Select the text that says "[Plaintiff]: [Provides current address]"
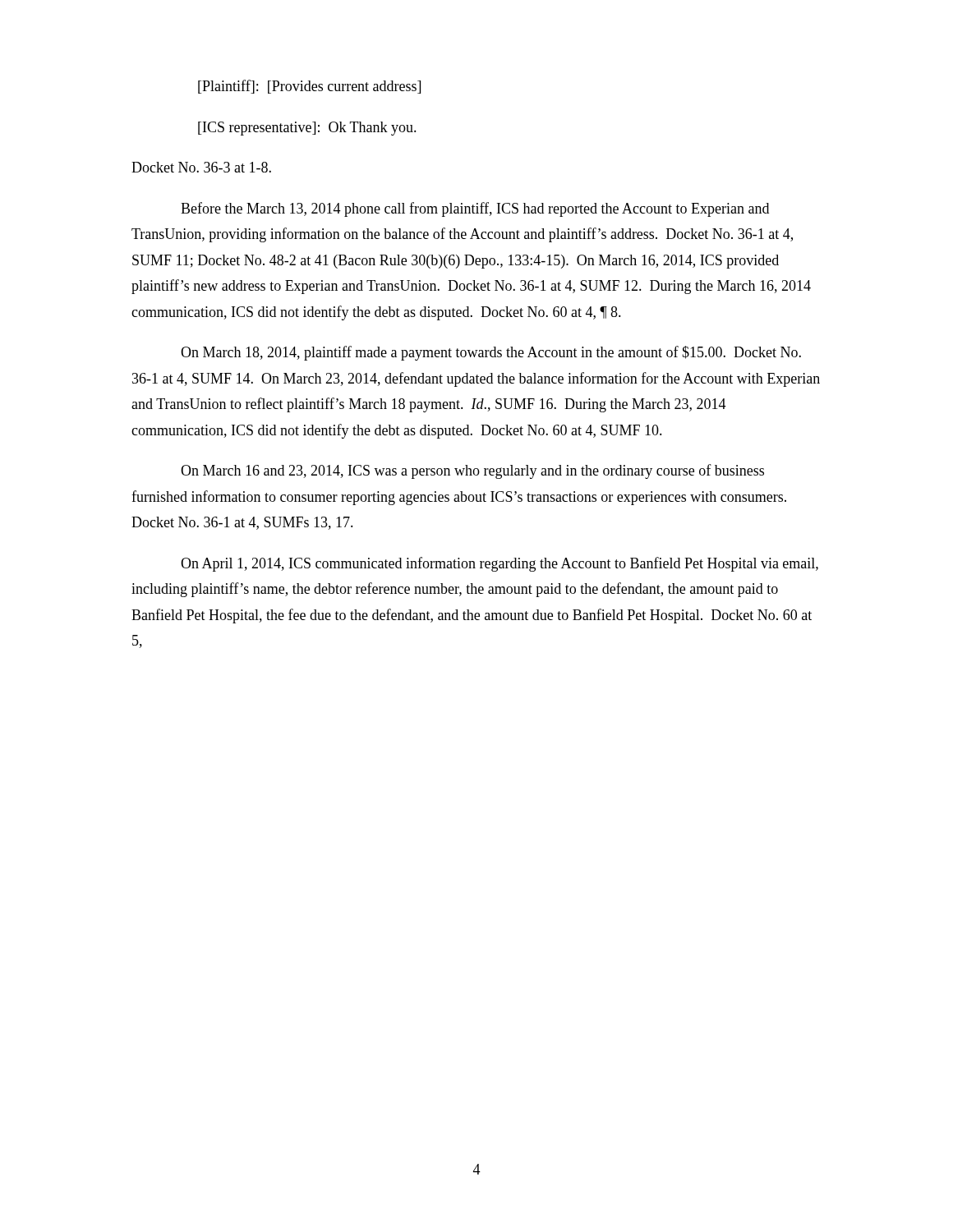Viewport: 953px width, 1232px height. click(309, 87)
